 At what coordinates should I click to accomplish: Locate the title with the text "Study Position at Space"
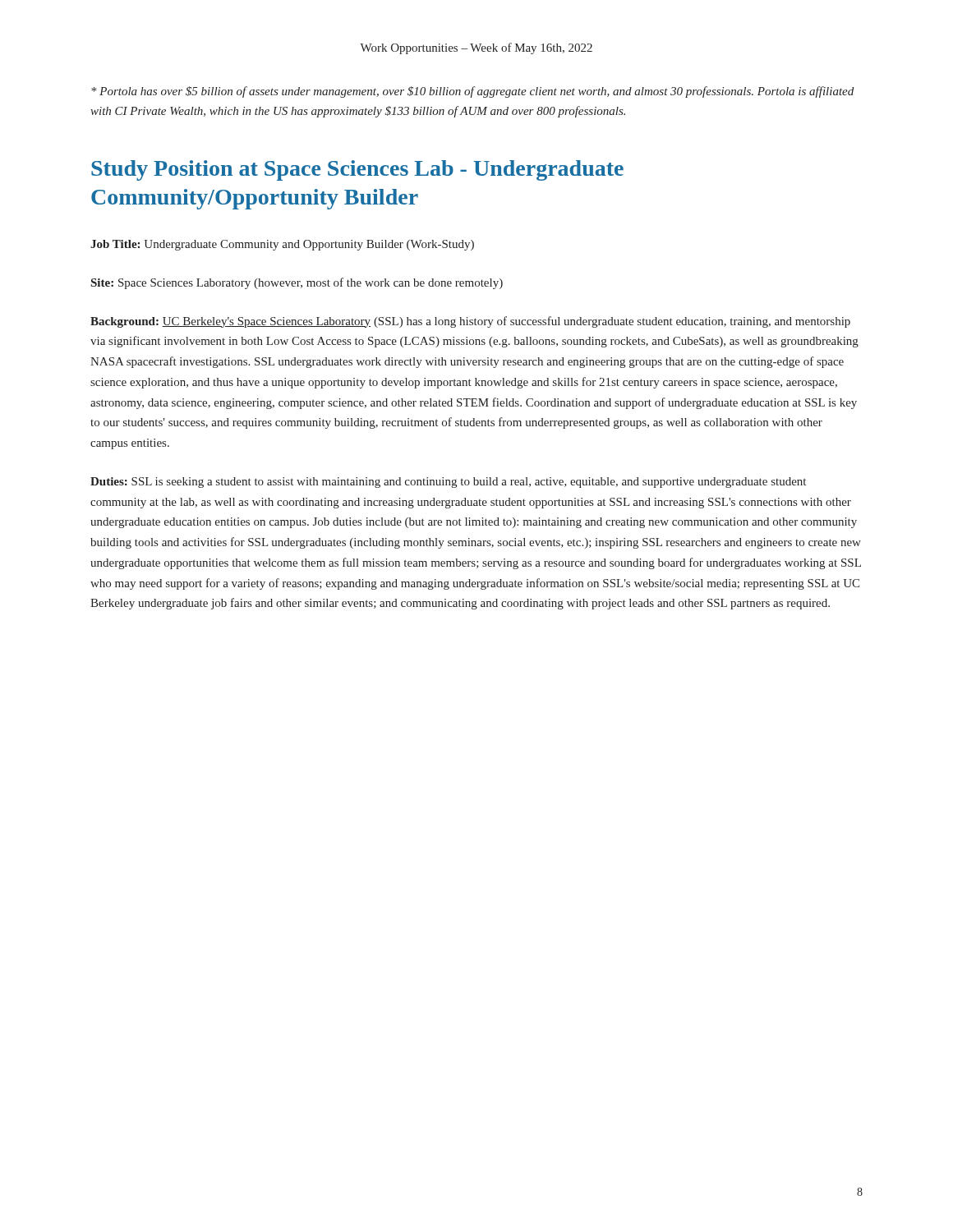[x=357, y=182]
